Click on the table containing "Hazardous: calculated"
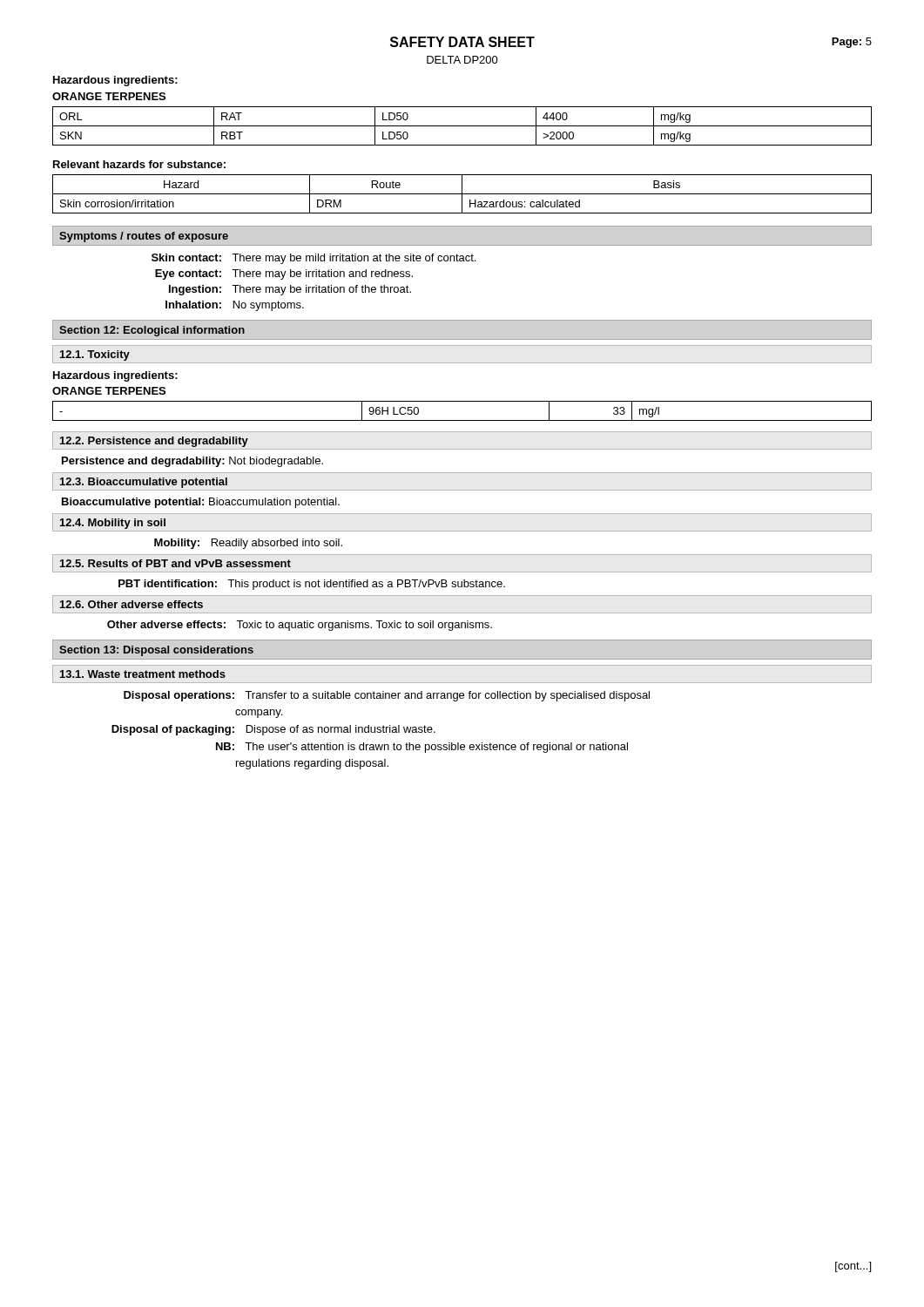 [462, 194]
